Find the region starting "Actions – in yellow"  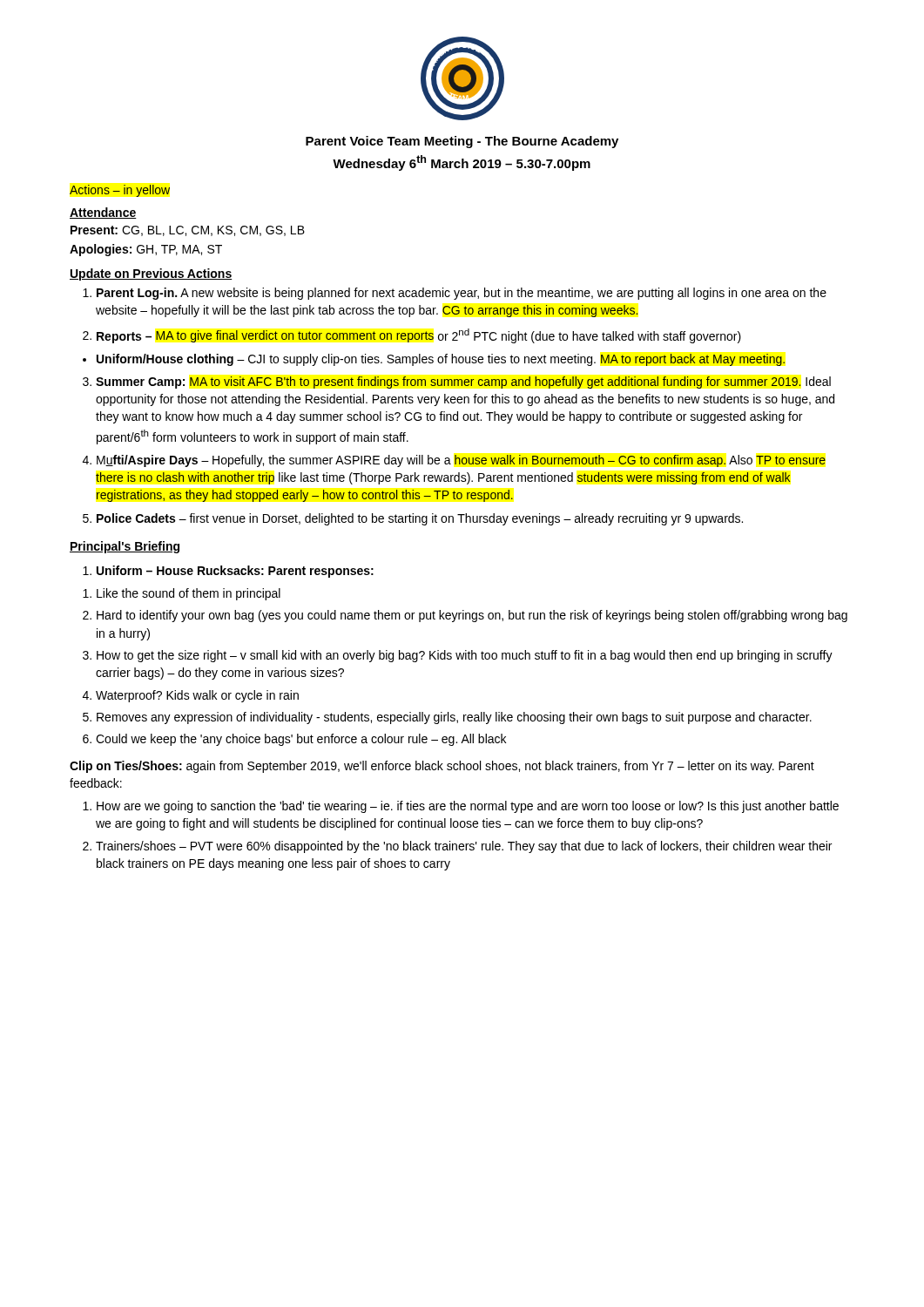120,190
